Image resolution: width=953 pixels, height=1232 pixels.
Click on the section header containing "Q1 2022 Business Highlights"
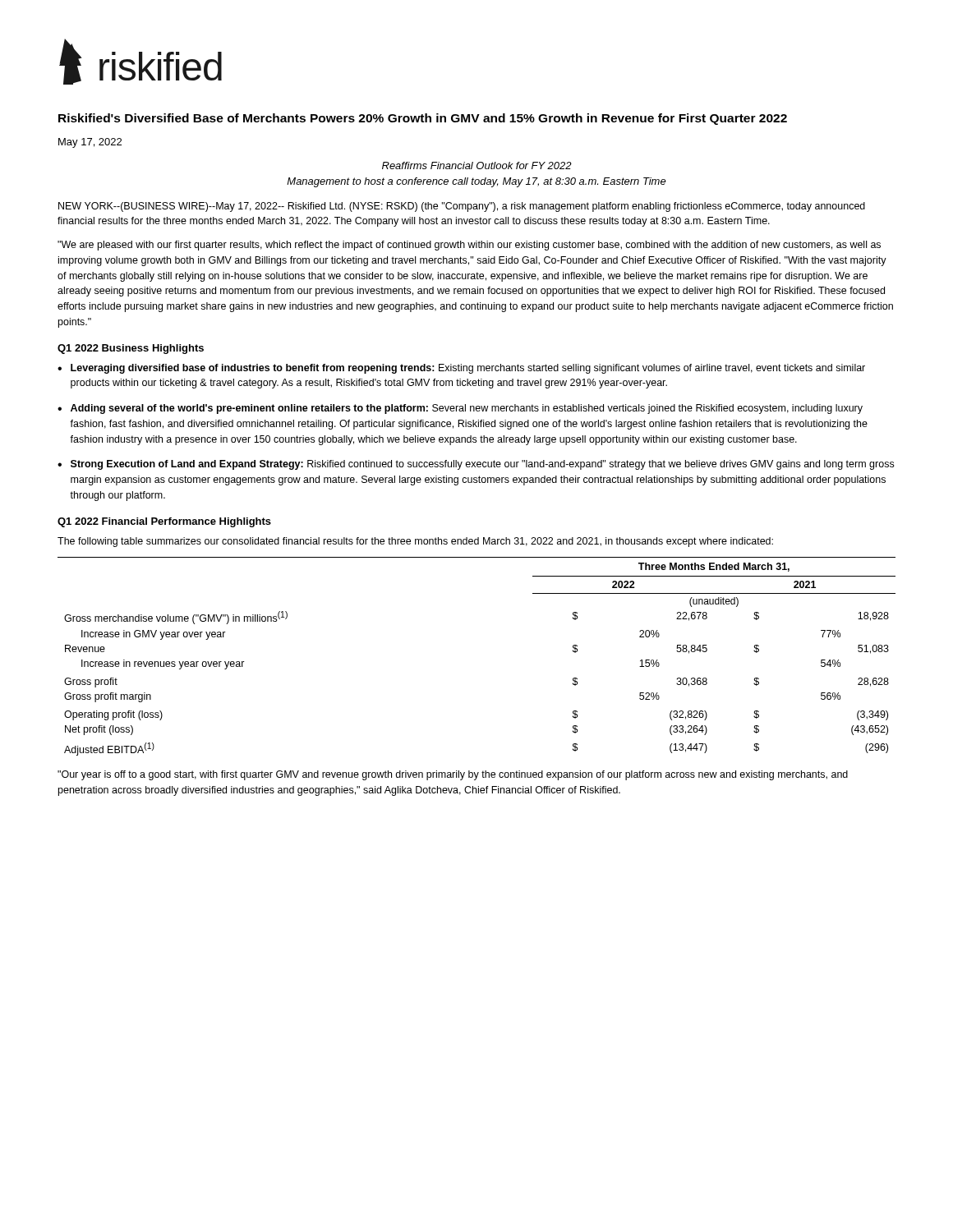[131, 348]
